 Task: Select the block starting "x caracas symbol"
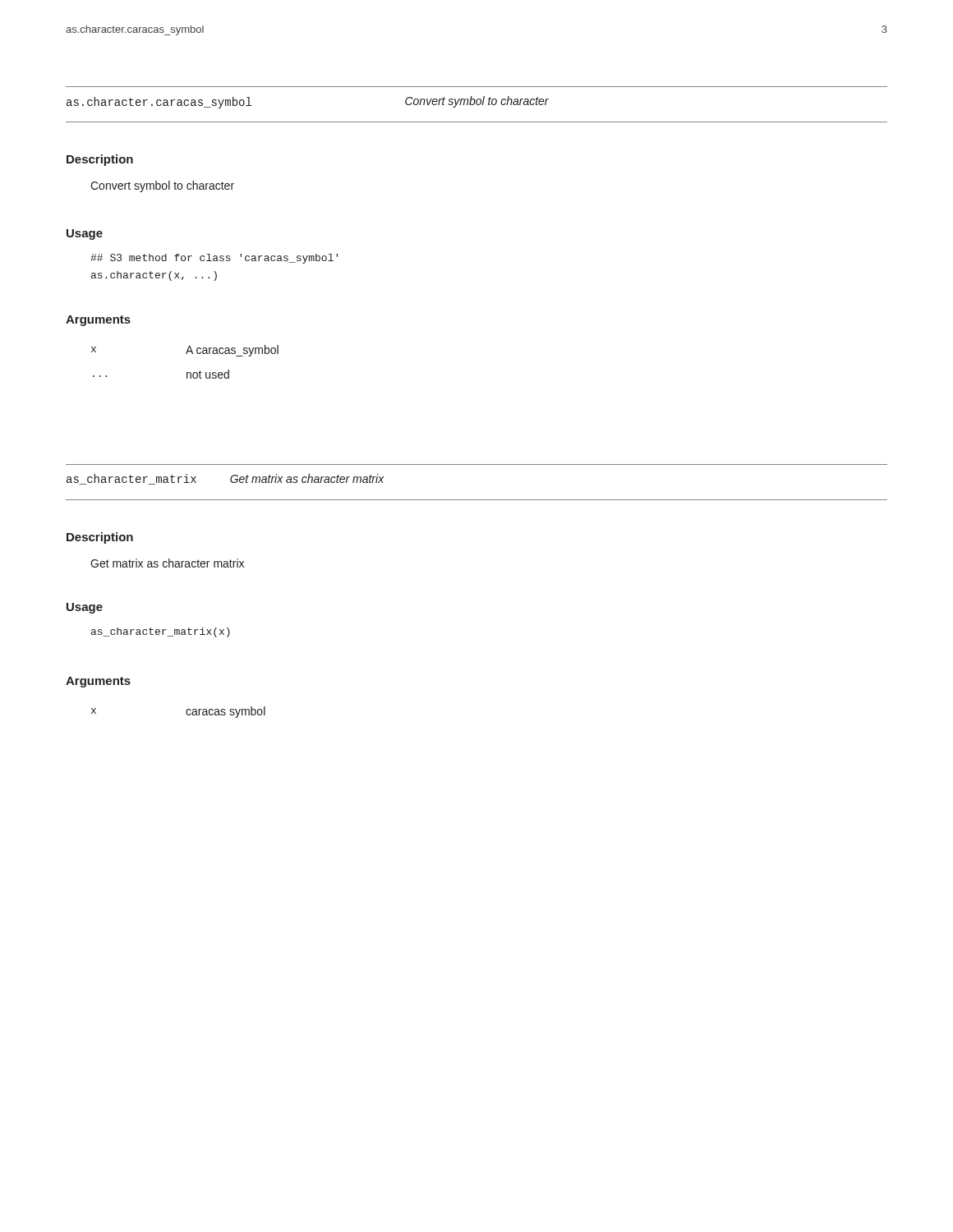click(185, 711)
